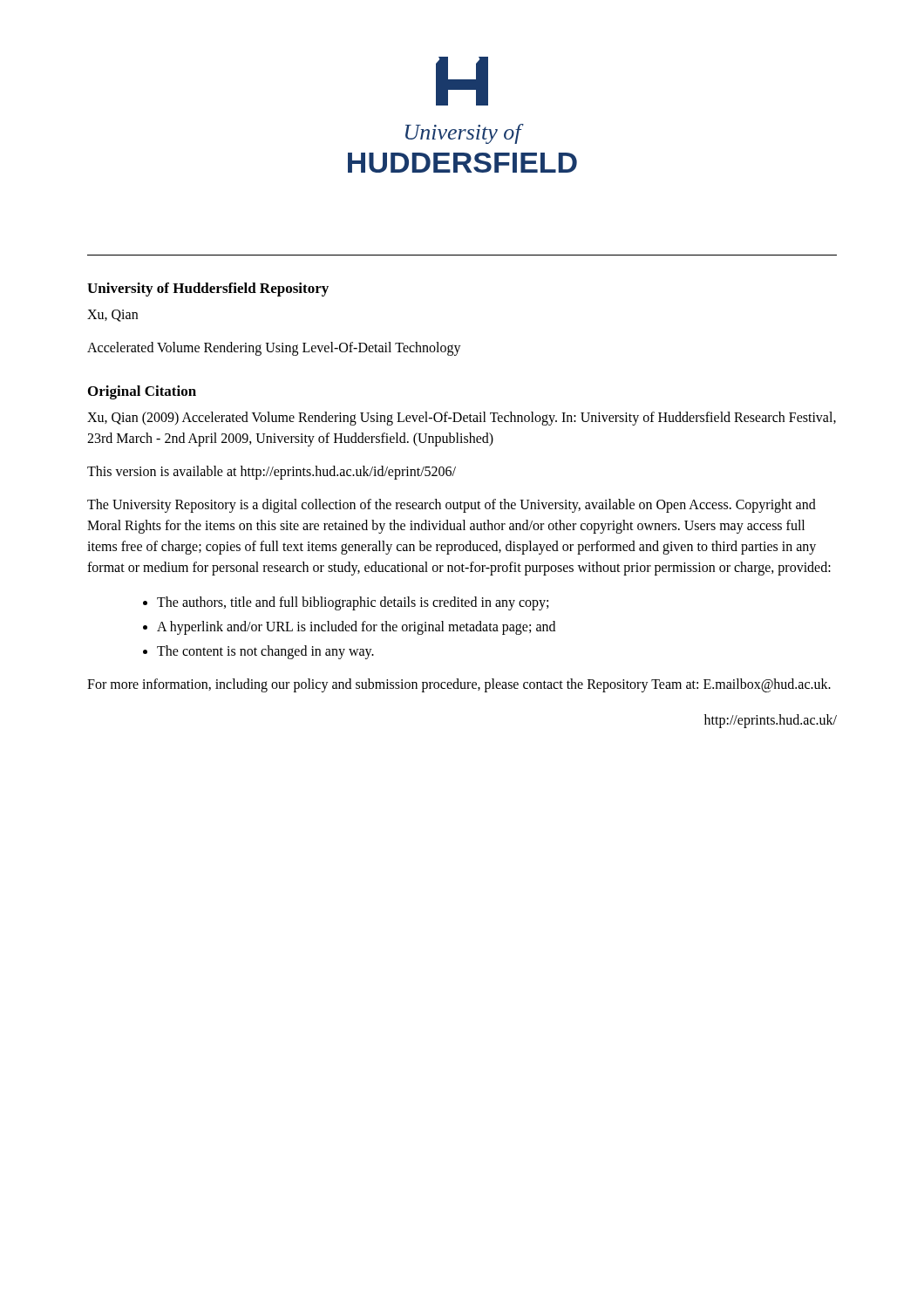924x1308 pixels.
Task: Select the list item that says "A hyperlink and/or URL is included"
Action: pos(356,627)
